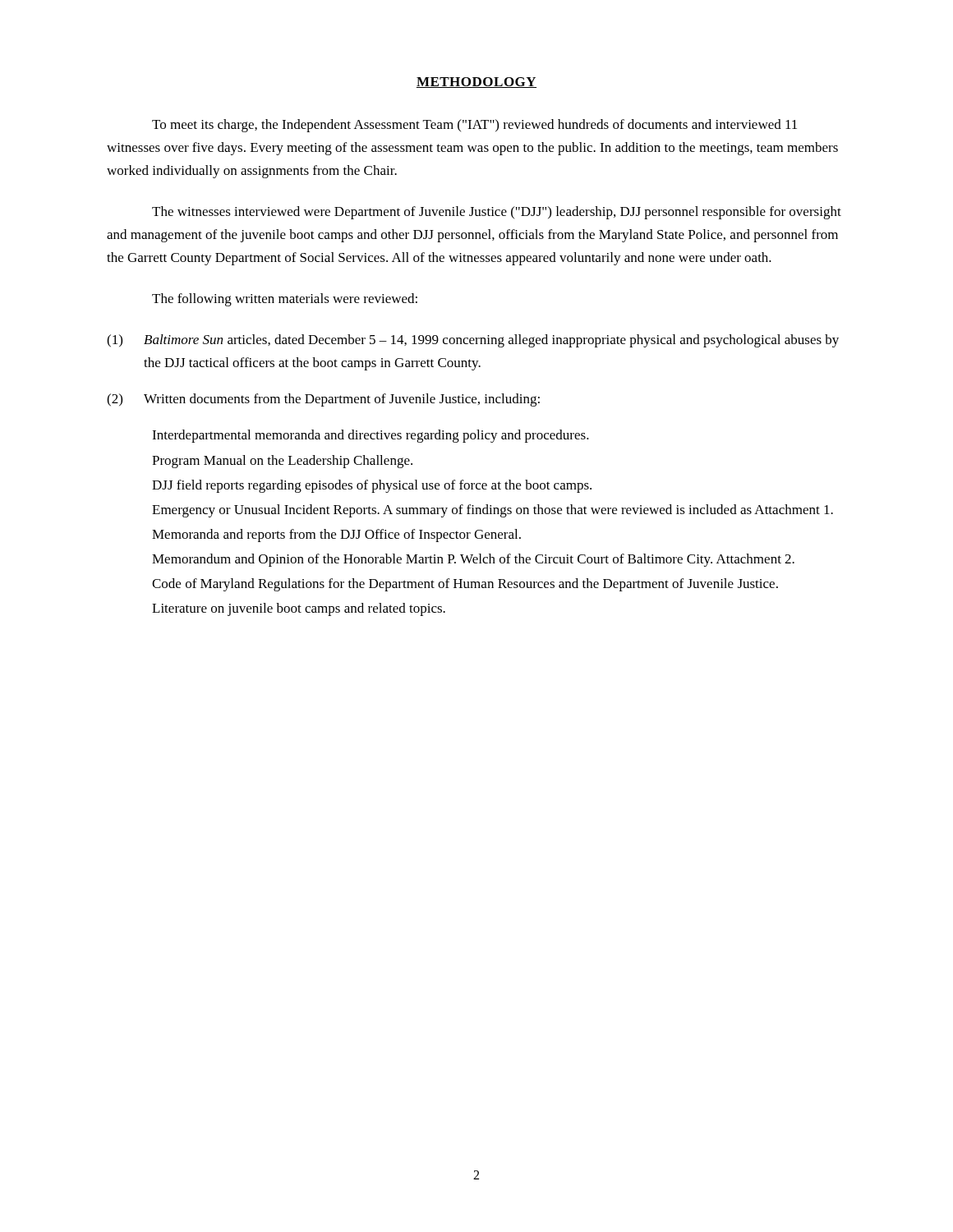Find the block on this page that starts "DJJ field reports regarding episodes of"
Viewport: 953px width, 1232px height.
372,485
